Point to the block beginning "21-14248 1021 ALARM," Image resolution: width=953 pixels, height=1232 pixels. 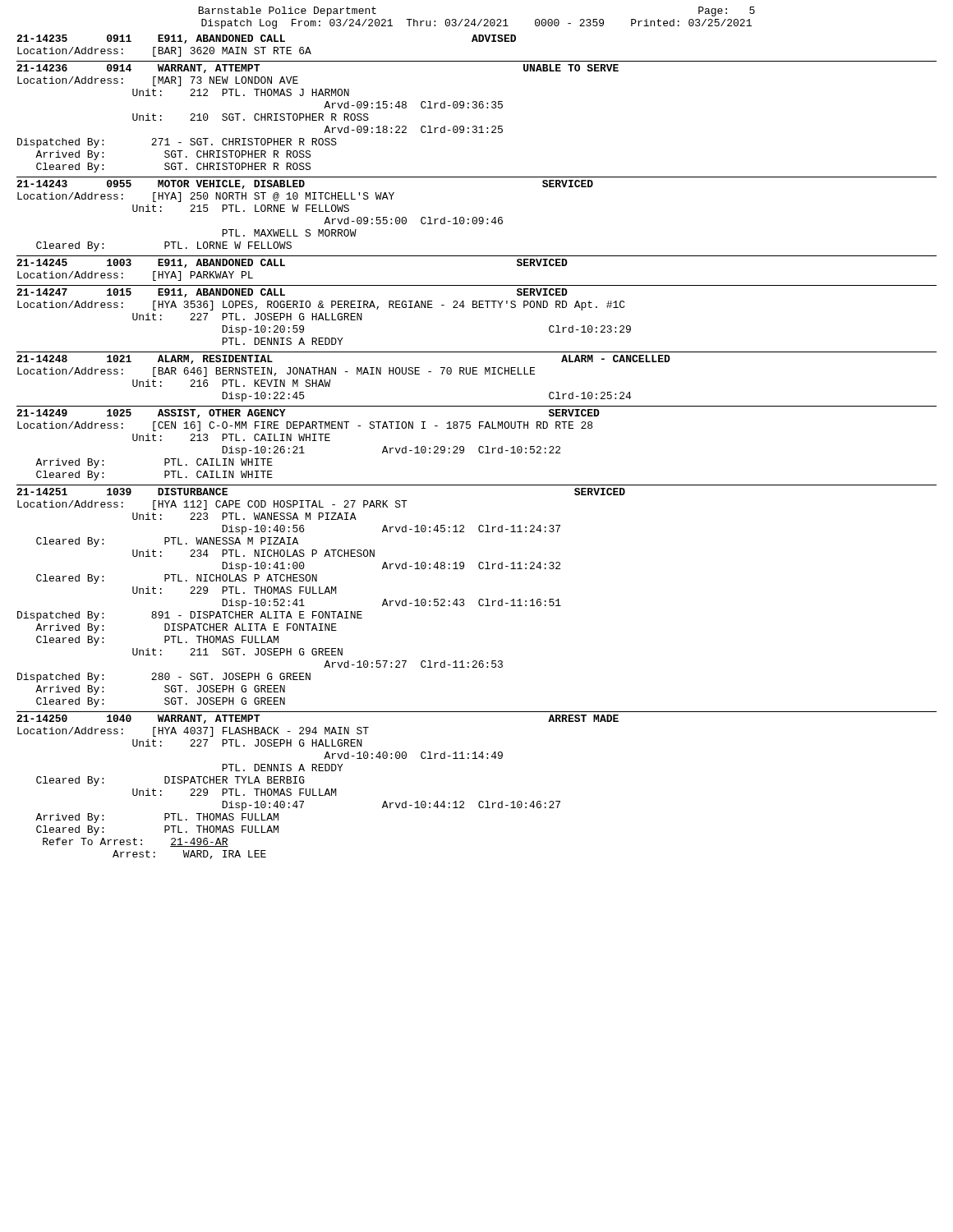tap(476, 378)
